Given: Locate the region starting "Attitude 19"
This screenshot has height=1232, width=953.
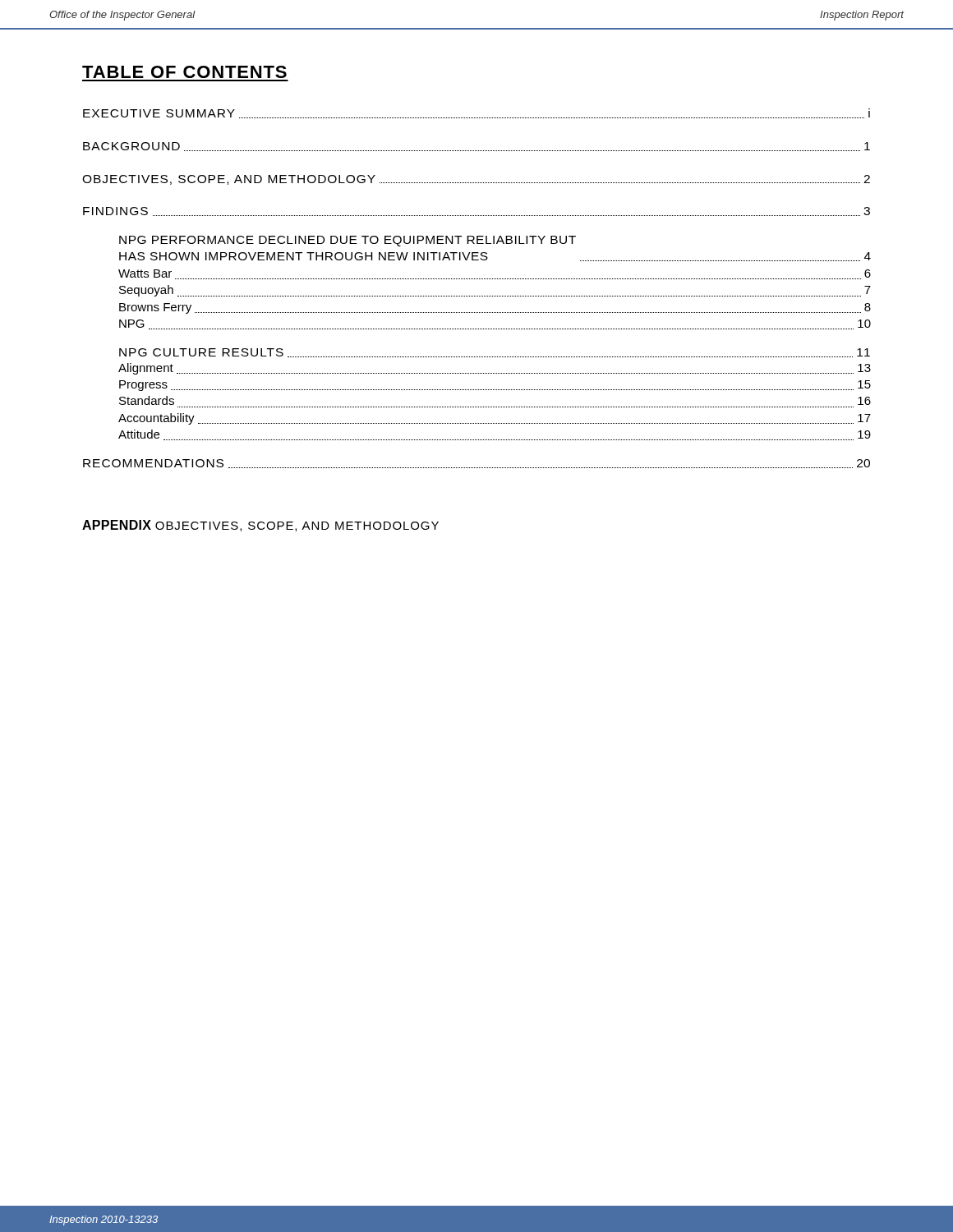Looking at the screenshot, I should 495,434.
